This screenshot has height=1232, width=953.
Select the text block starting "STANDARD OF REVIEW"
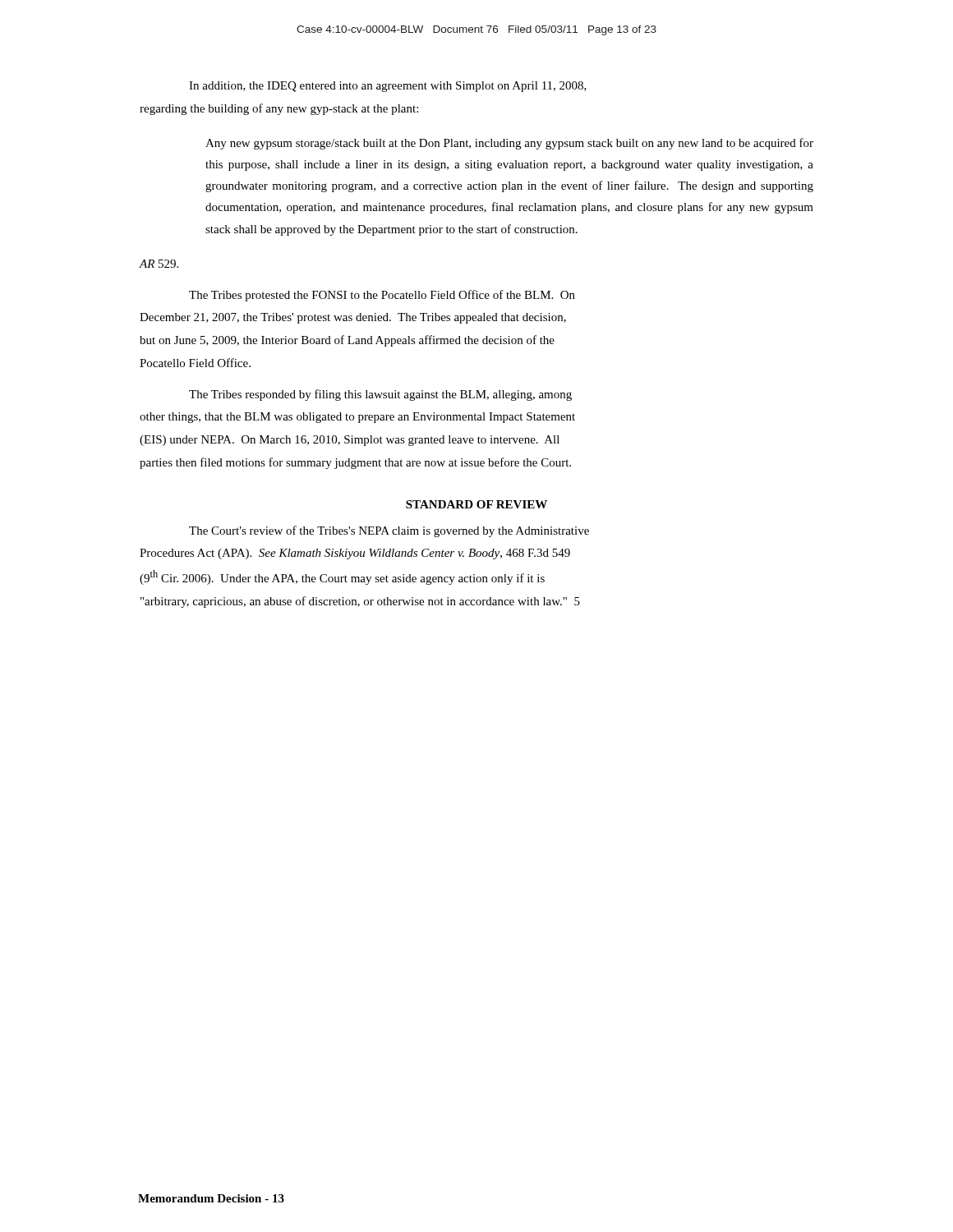point(476,504)
